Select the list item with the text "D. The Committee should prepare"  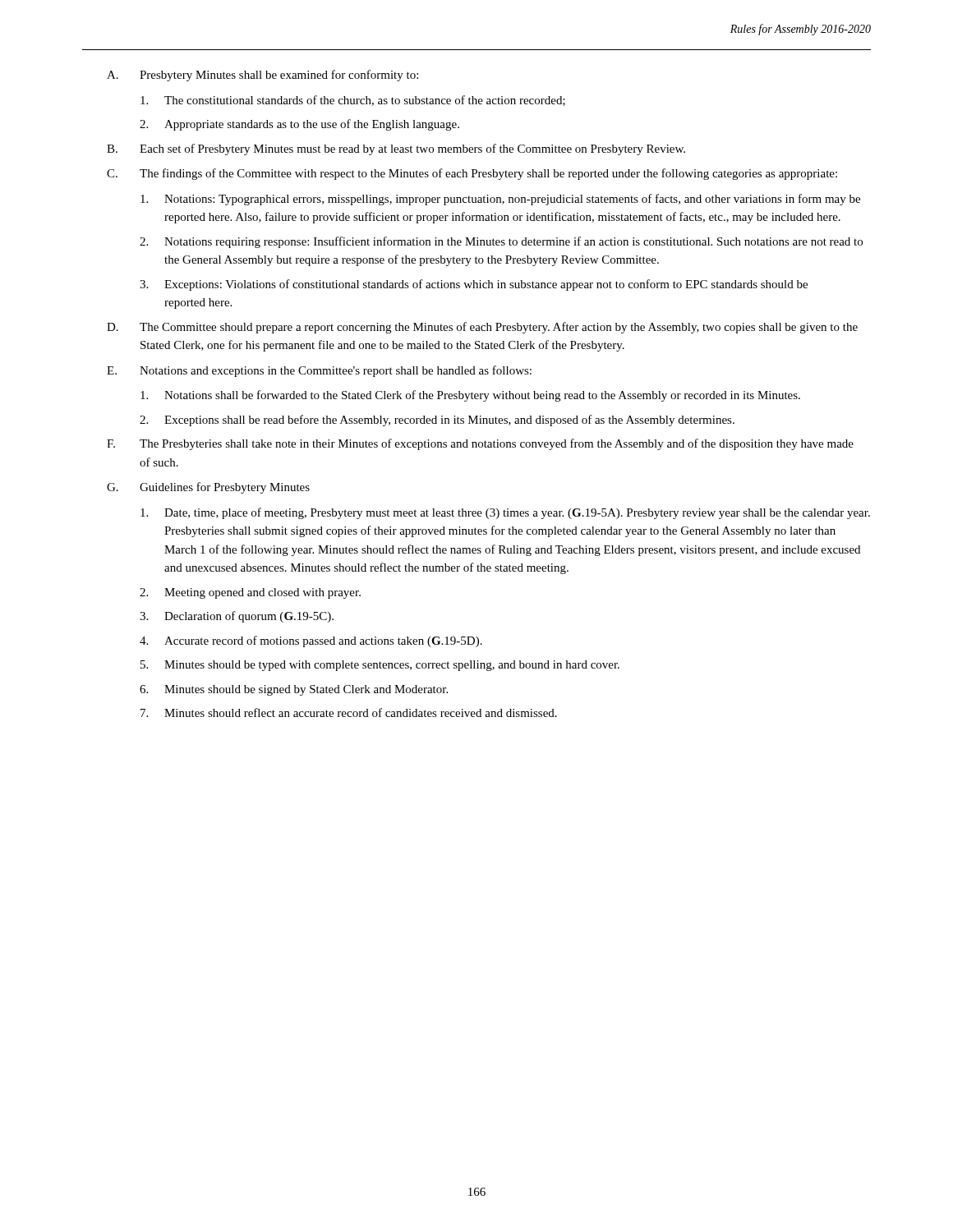(489, 336)
